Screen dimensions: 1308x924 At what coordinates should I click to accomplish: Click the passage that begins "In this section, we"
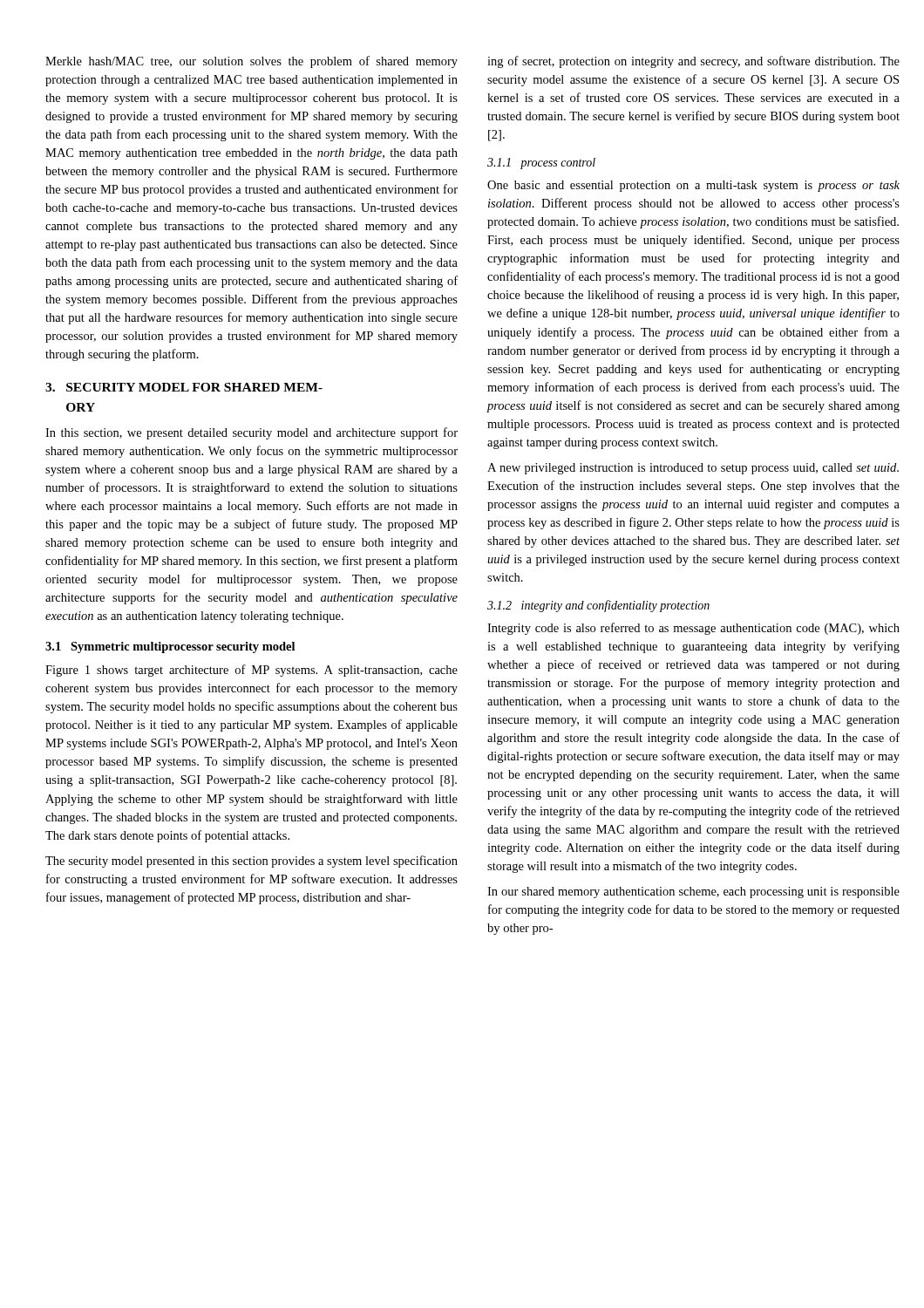252,525
